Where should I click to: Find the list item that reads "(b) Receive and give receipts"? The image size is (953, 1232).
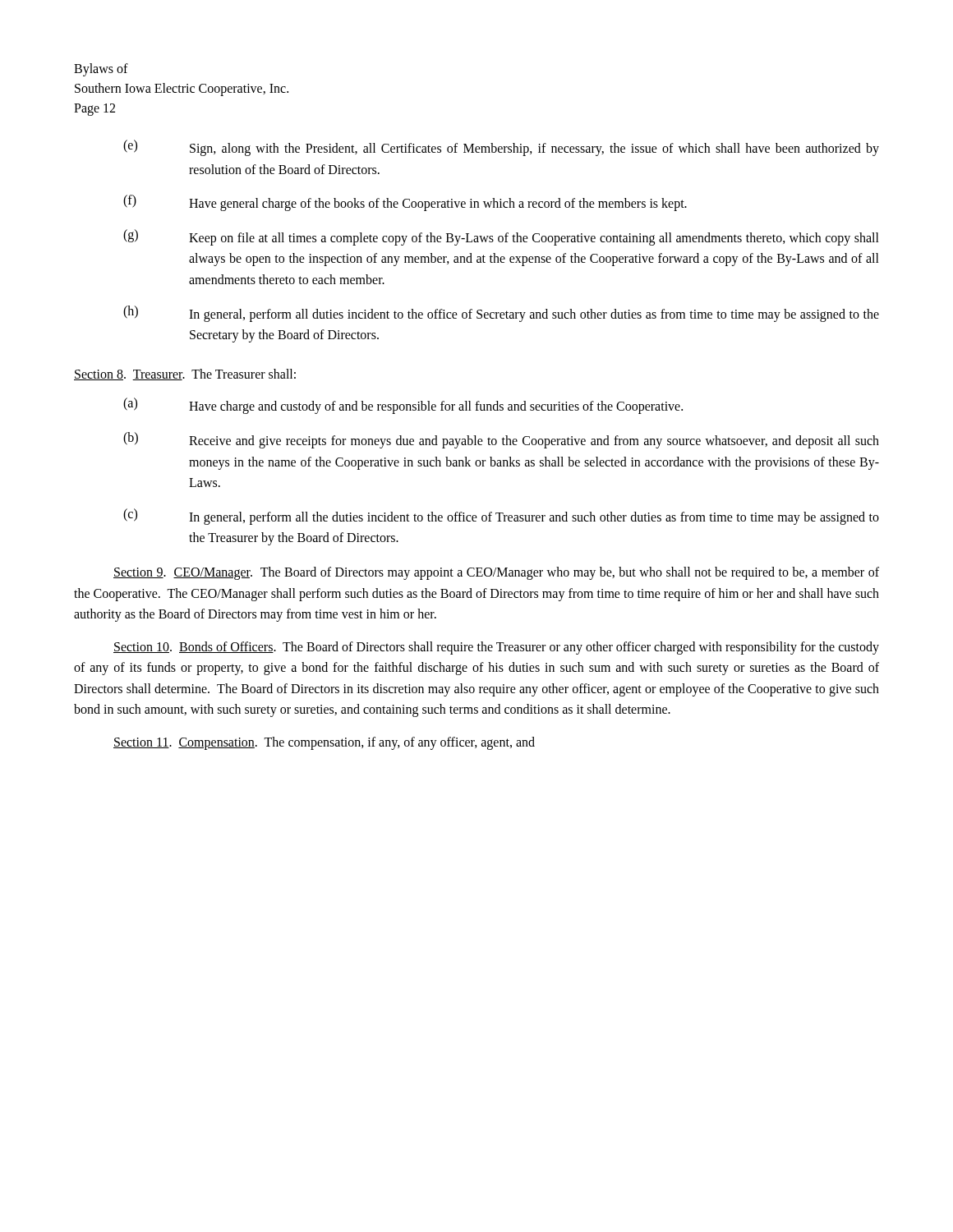[501, 462]
